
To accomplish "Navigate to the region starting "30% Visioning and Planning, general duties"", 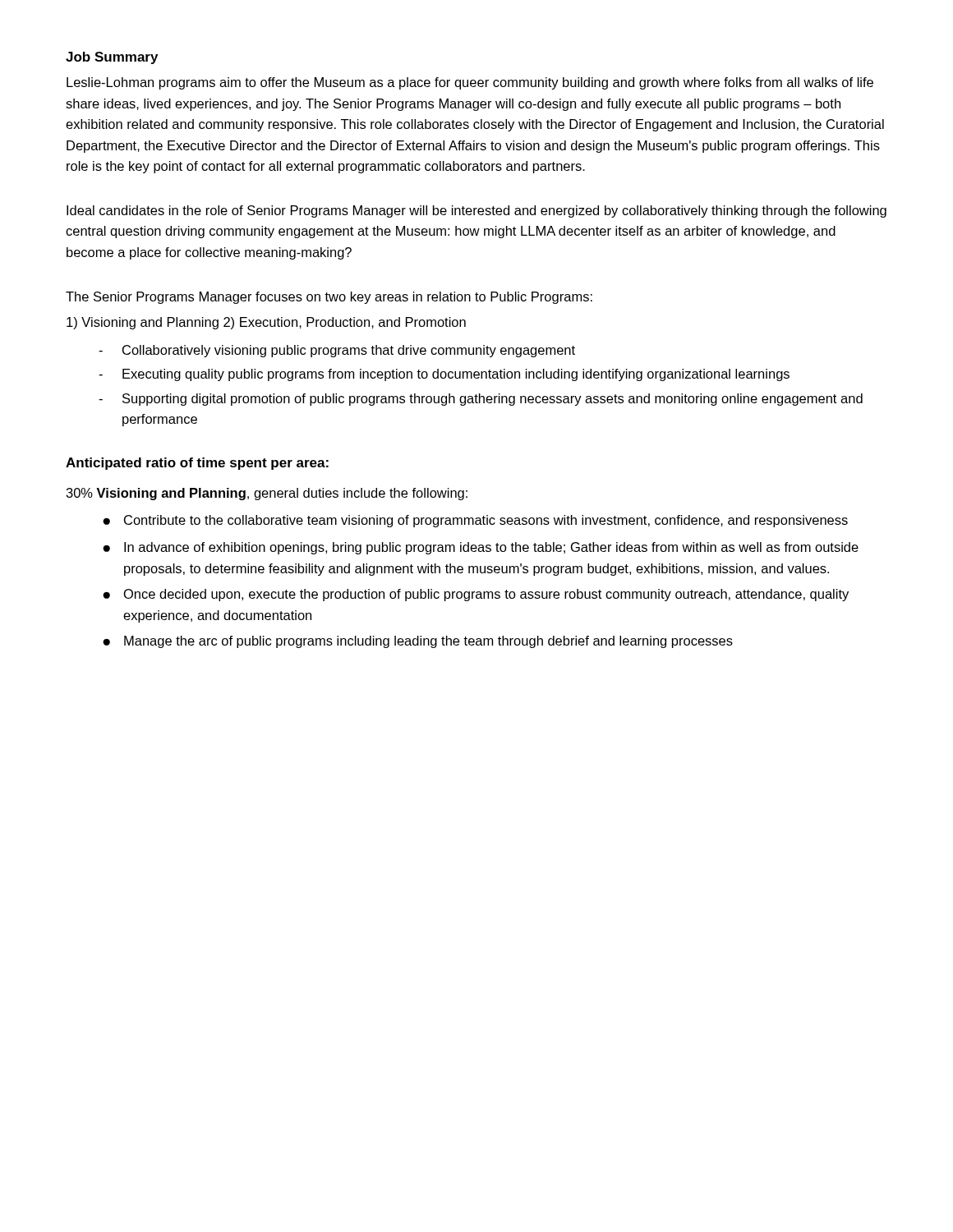I will coord(267,493).
